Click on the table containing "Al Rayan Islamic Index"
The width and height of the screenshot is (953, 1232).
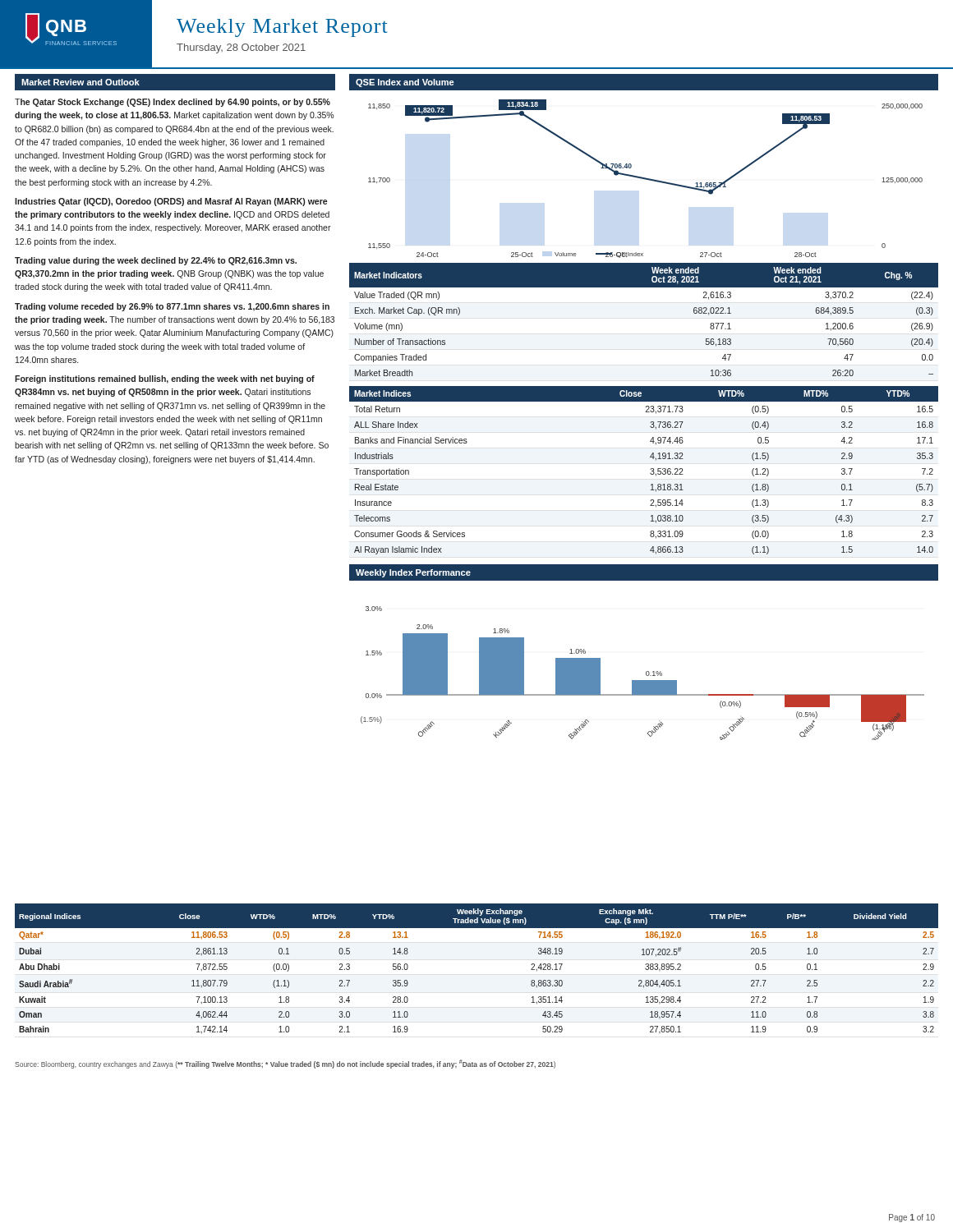(x=644, y=472)
